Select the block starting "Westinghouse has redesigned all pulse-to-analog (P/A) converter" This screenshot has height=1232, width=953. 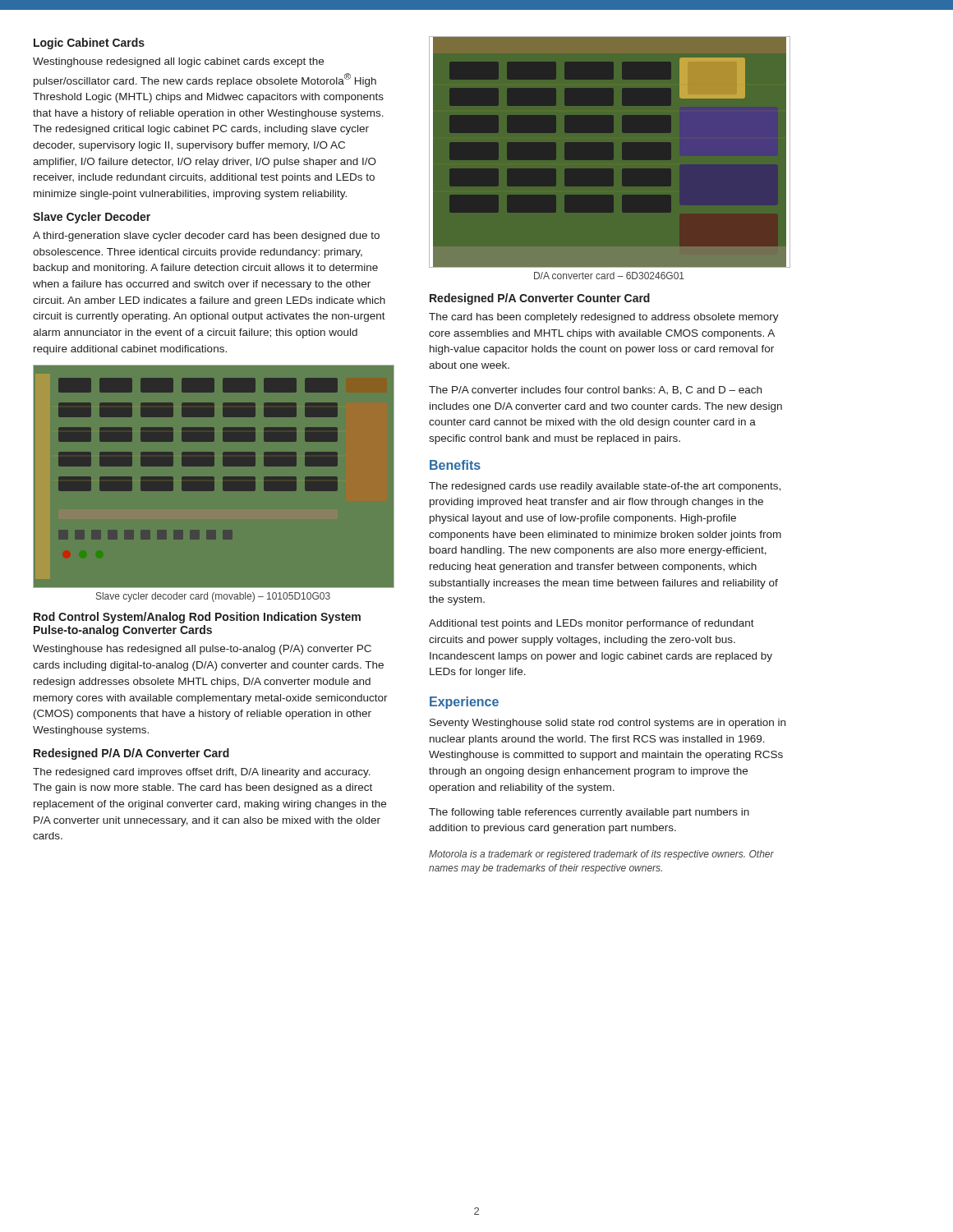[210, 689]
